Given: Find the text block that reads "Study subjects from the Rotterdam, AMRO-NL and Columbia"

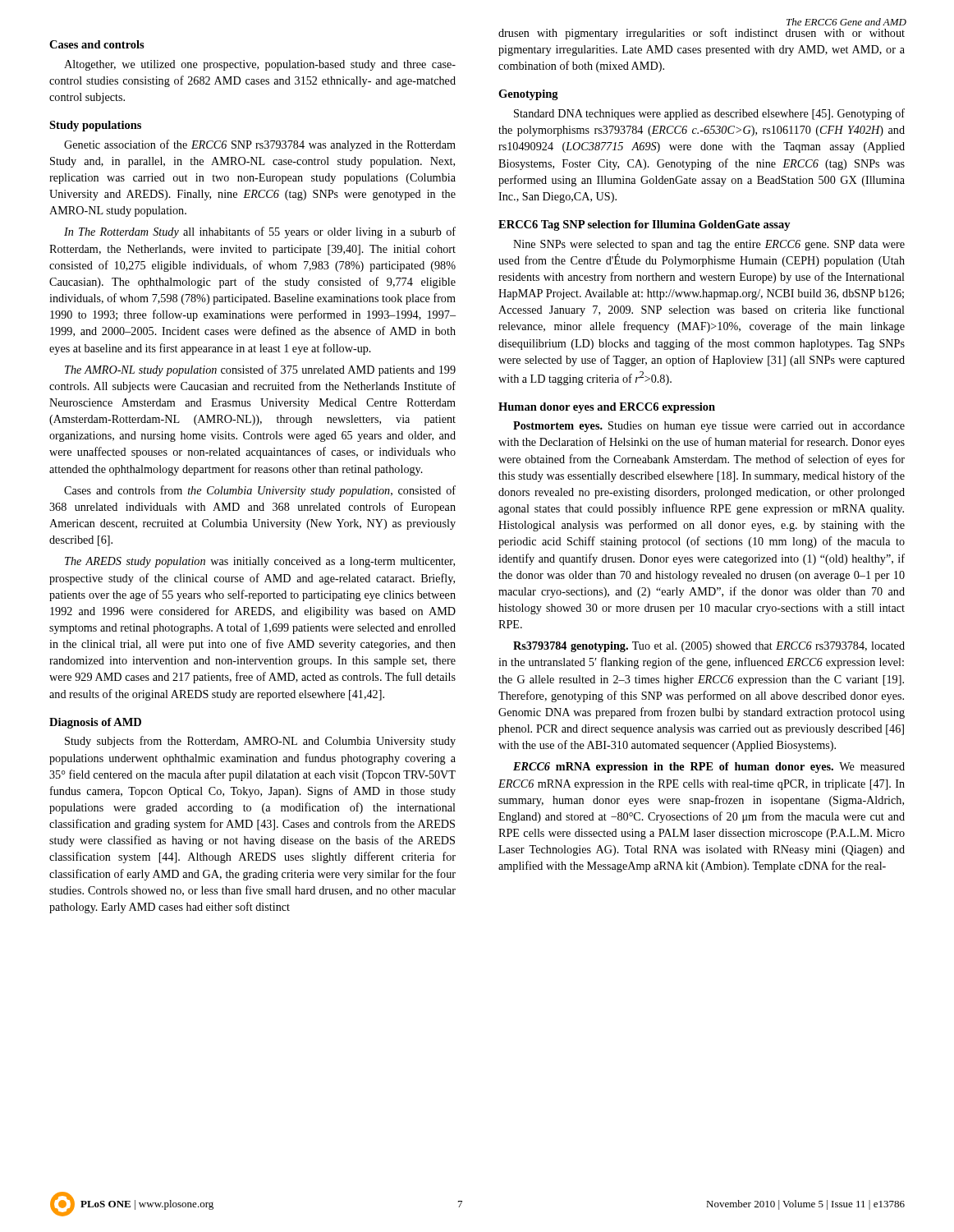Looking at the screenshot, I should click(x=252, y=824).
